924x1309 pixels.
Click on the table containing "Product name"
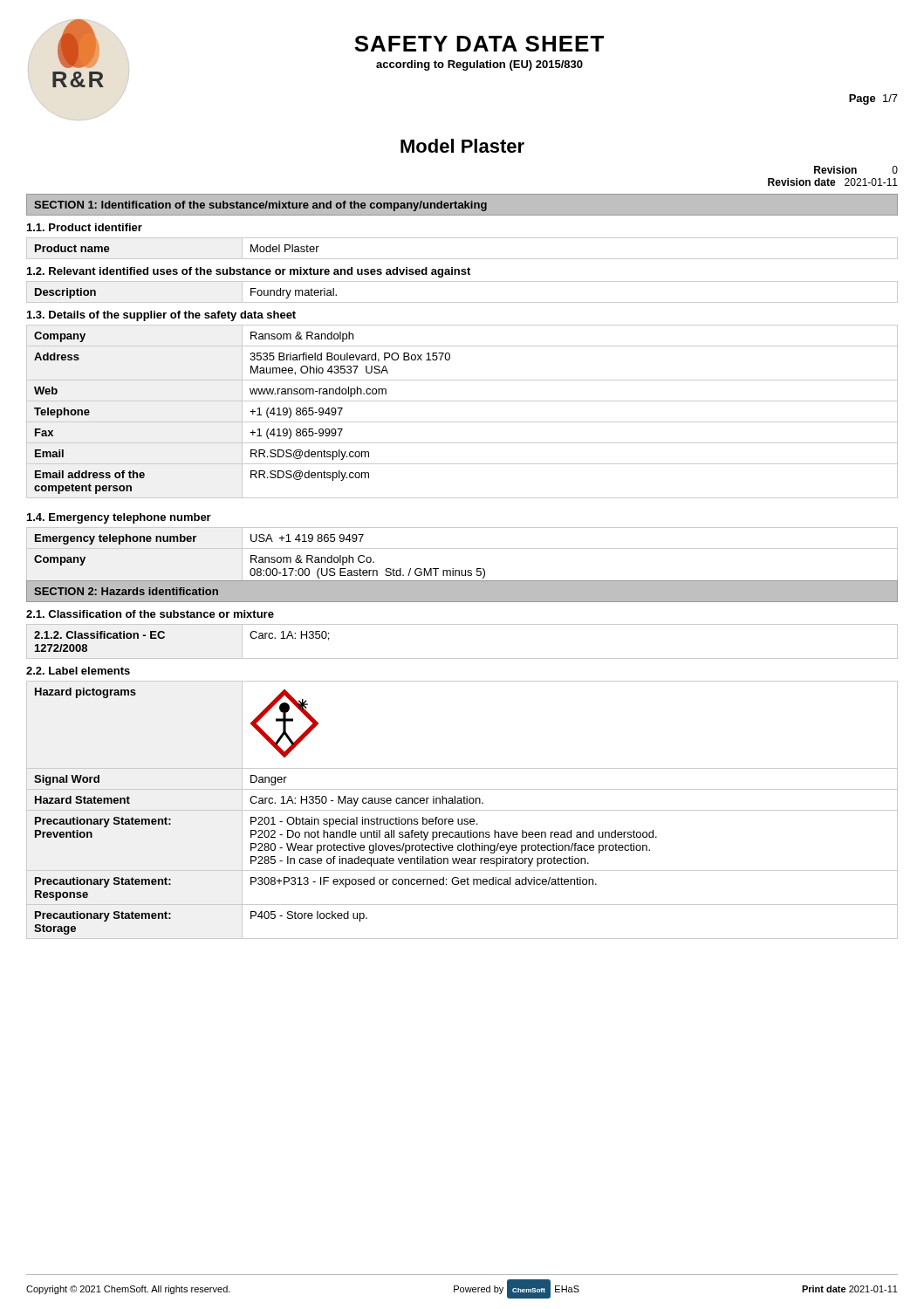tap(462, 248)
